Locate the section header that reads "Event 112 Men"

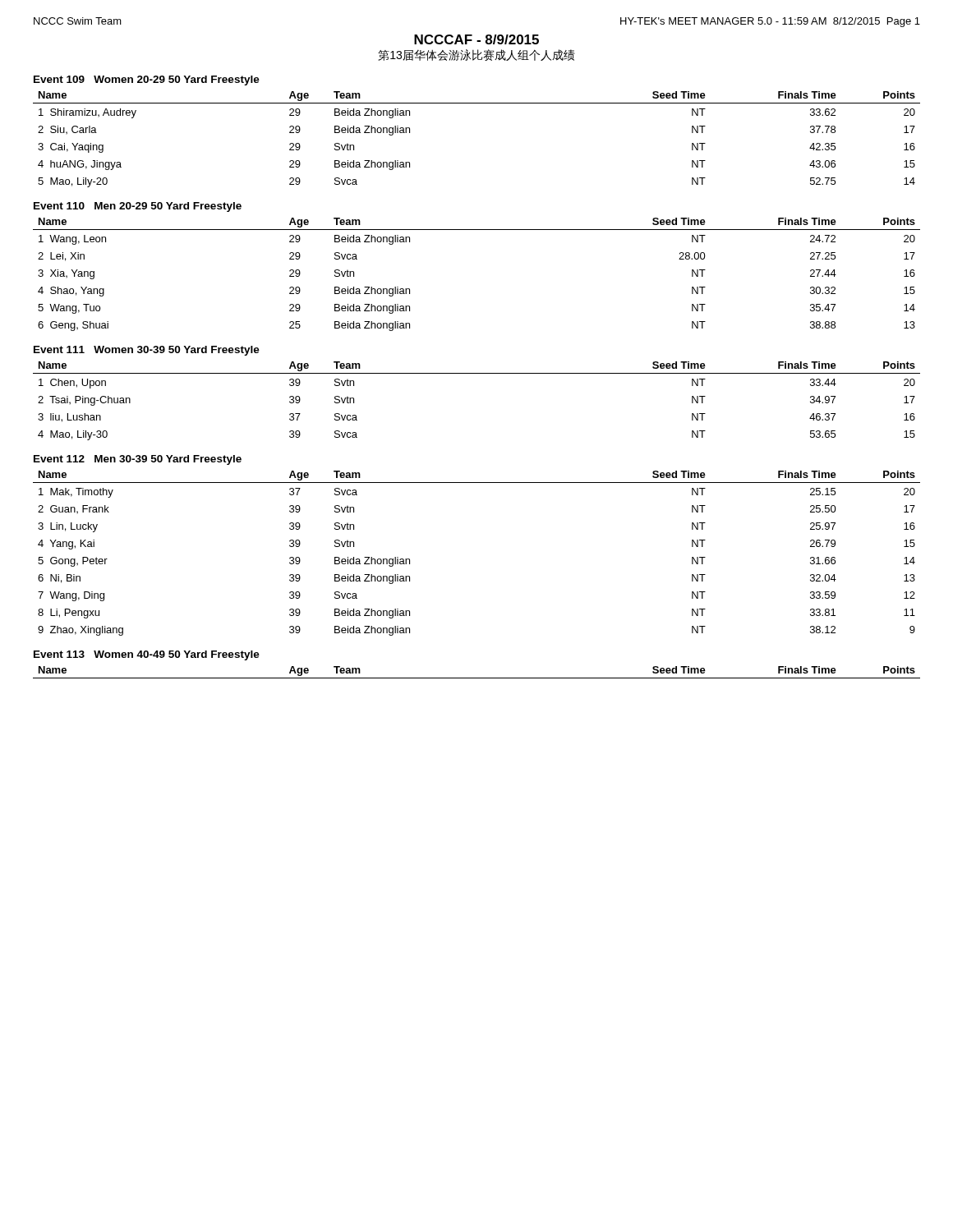(x=137, y=459)
